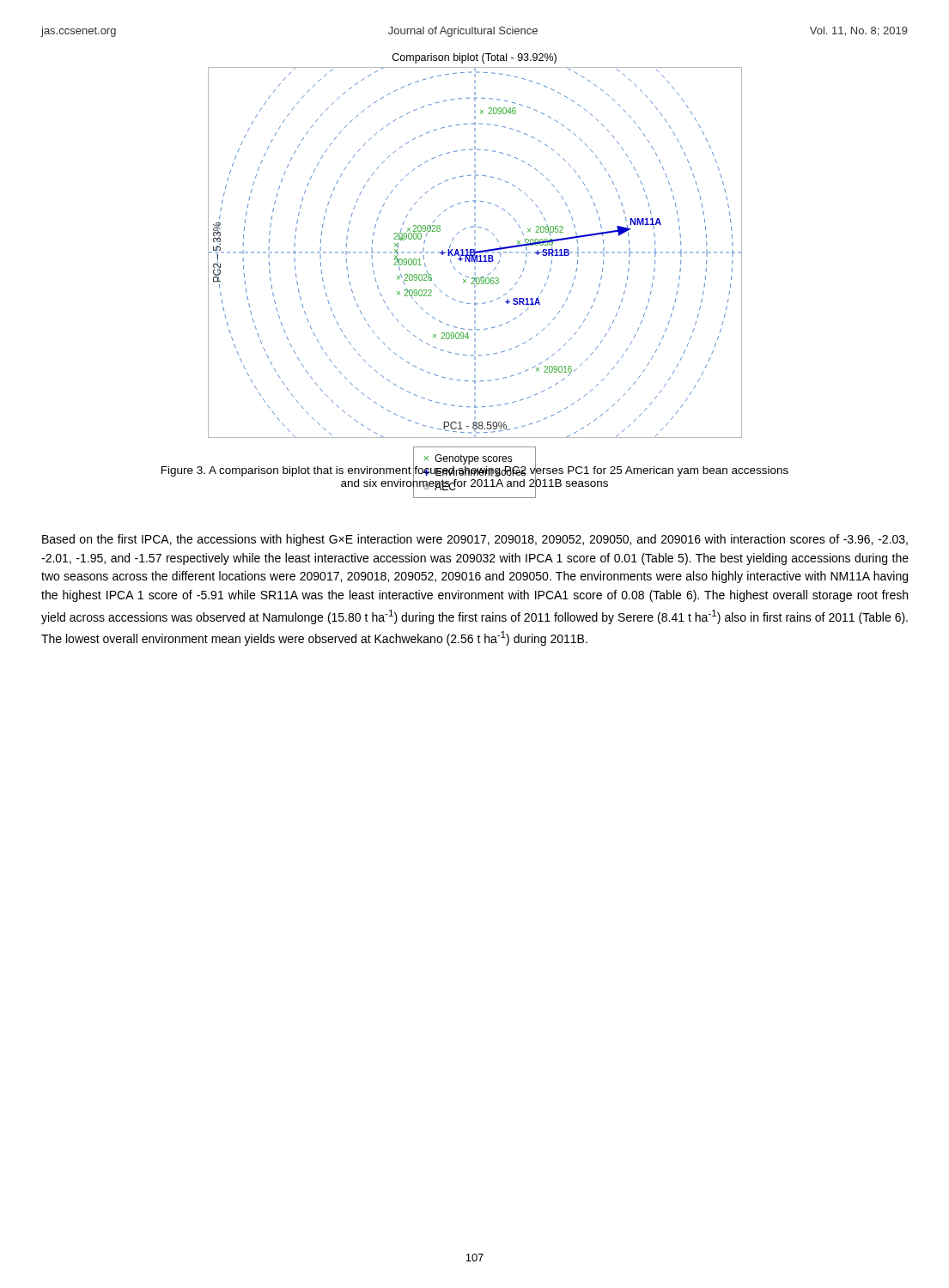Locate the block of text that opens with "Based on the first IPCA, the accessions with"
This screenshot has width=949, height=1288.
click(x=475, y=590)
